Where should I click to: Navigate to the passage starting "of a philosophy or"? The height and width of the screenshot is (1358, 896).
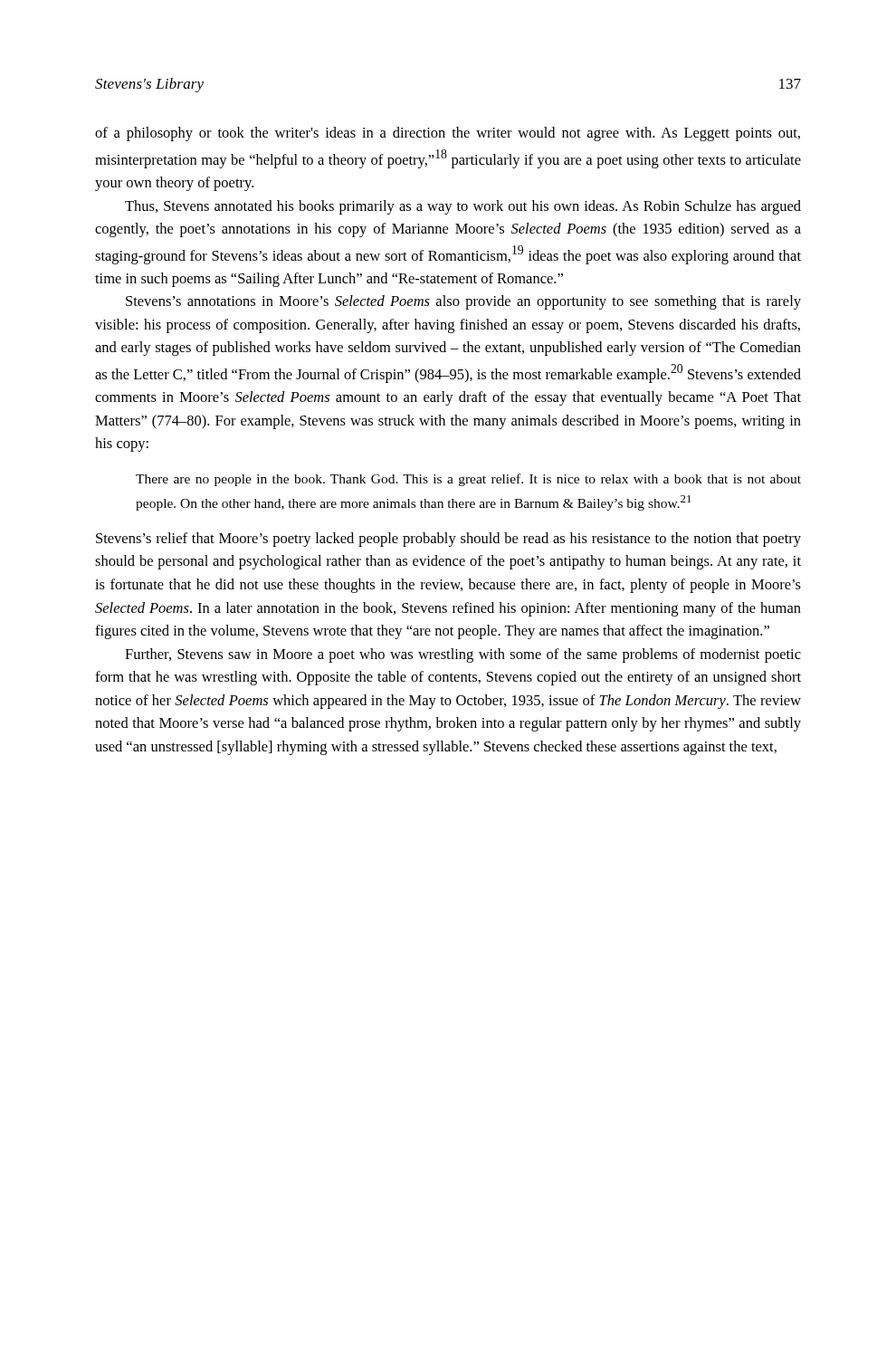448,288
